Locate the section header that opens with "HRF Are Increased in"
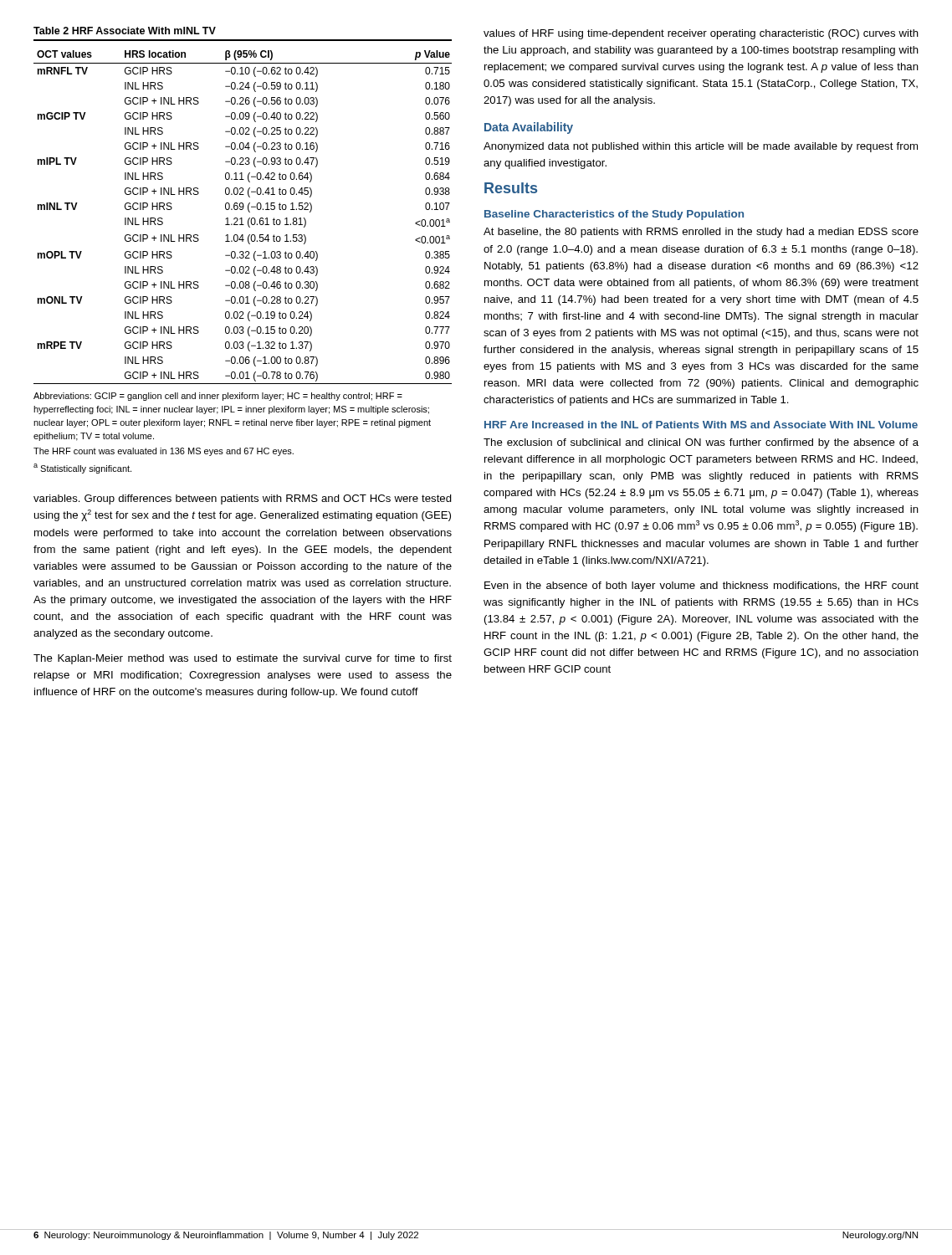The image size is (952, 1255). (x=701, y=425)
